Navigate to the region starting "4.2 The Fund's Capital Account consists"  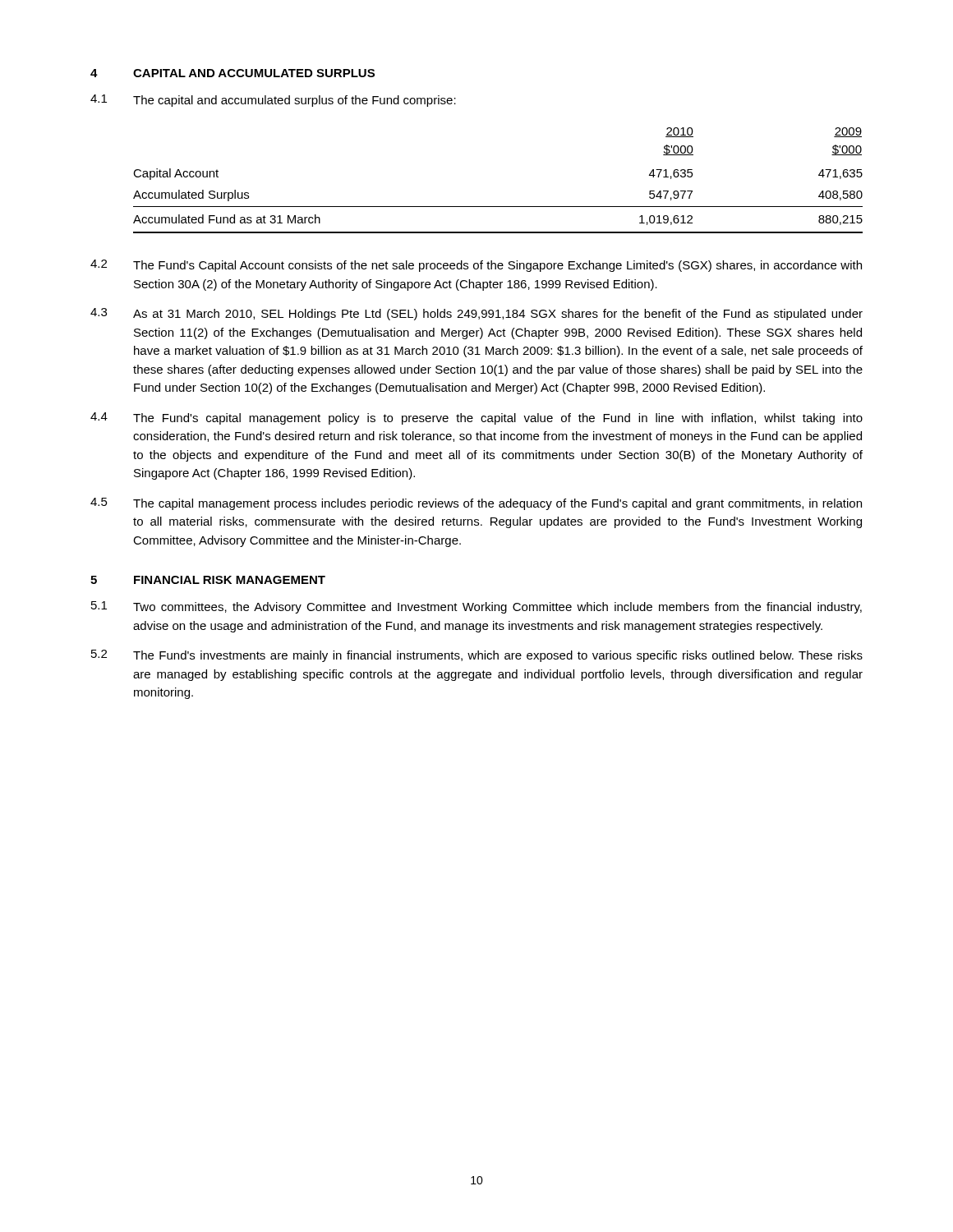[x=476, y=275]
